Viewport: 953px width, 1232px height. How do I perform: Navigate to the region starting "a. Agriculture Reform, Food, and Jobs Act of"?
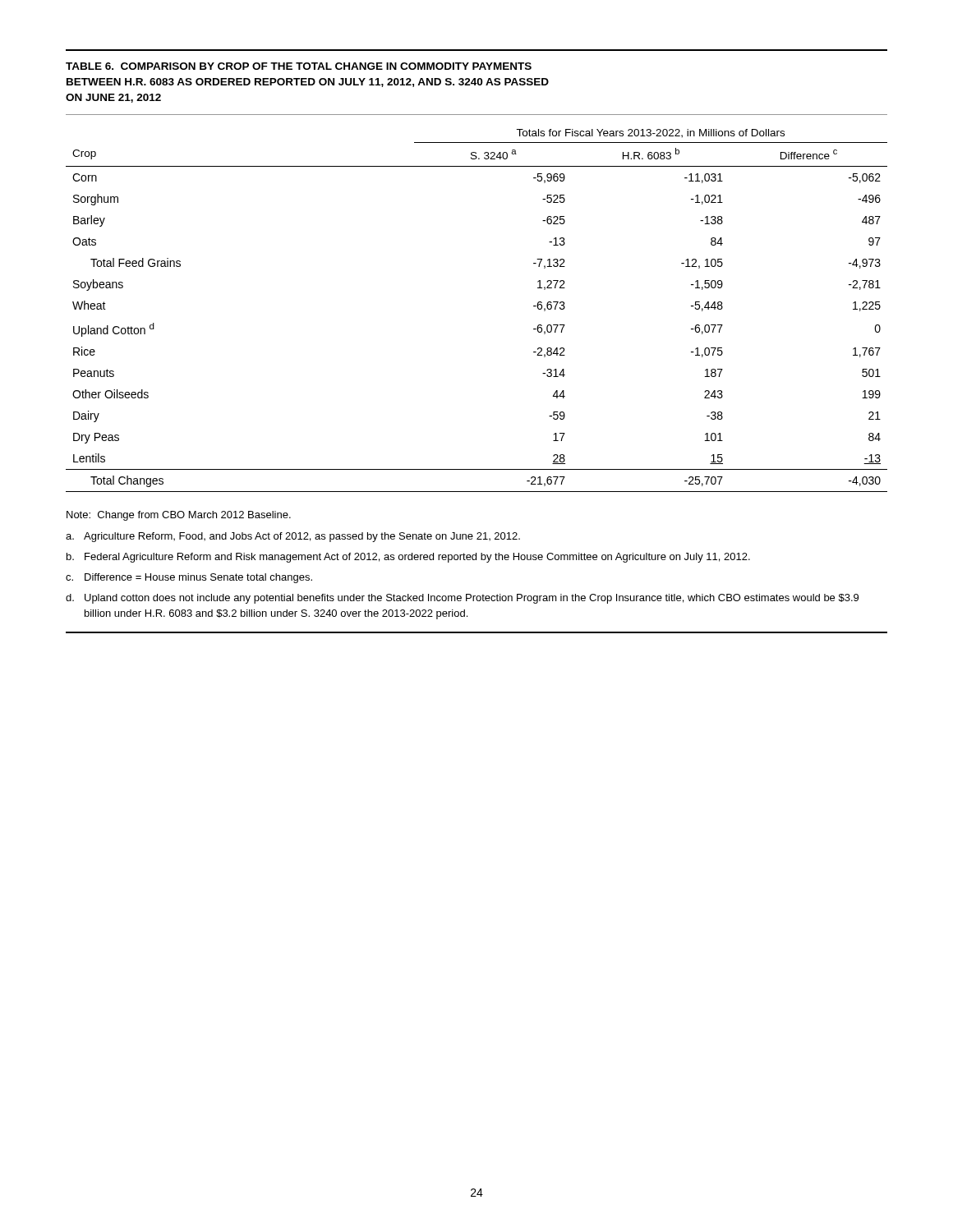(476, 537)
